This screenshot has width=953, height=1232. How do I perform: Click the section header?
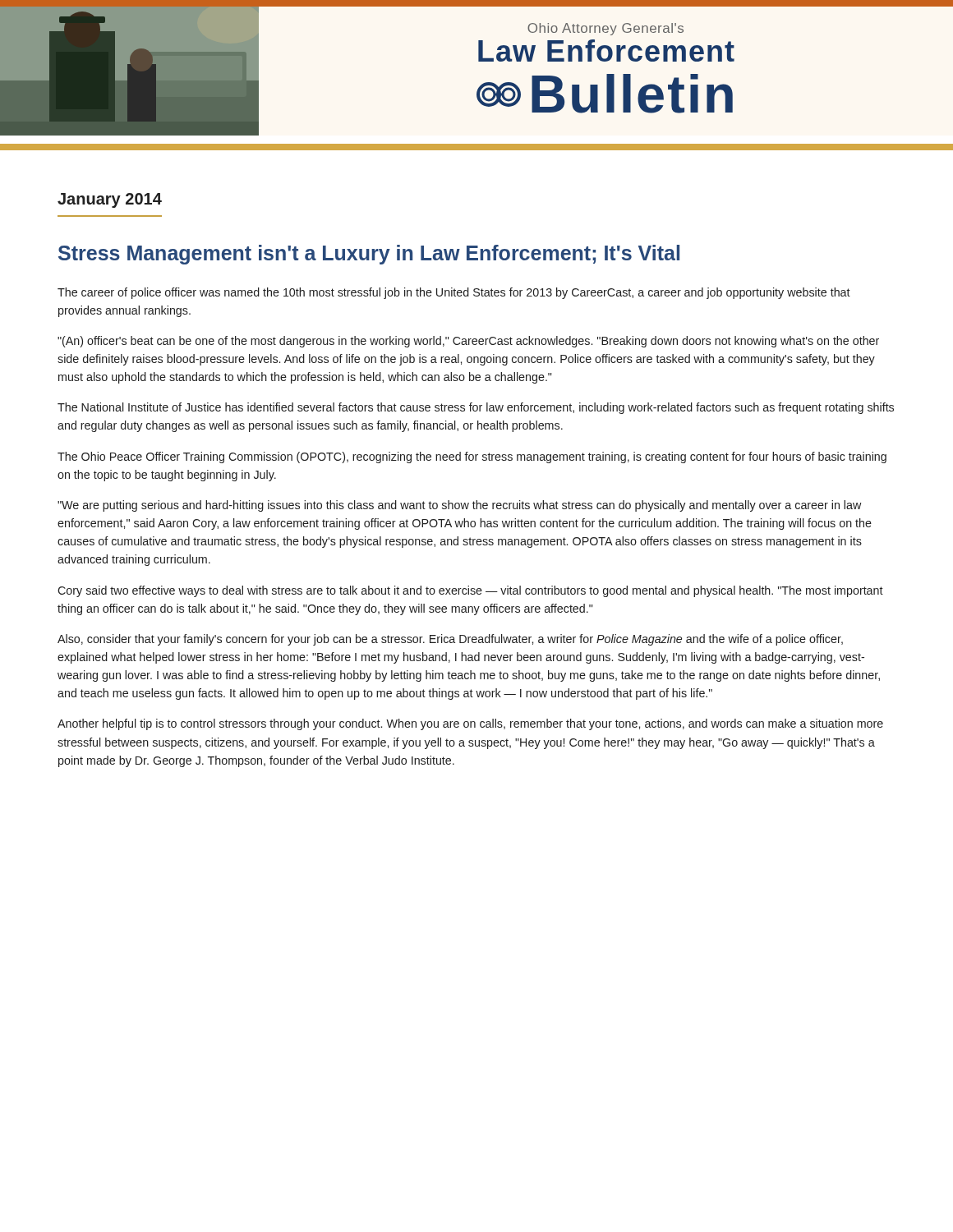[x=110, y=203]
